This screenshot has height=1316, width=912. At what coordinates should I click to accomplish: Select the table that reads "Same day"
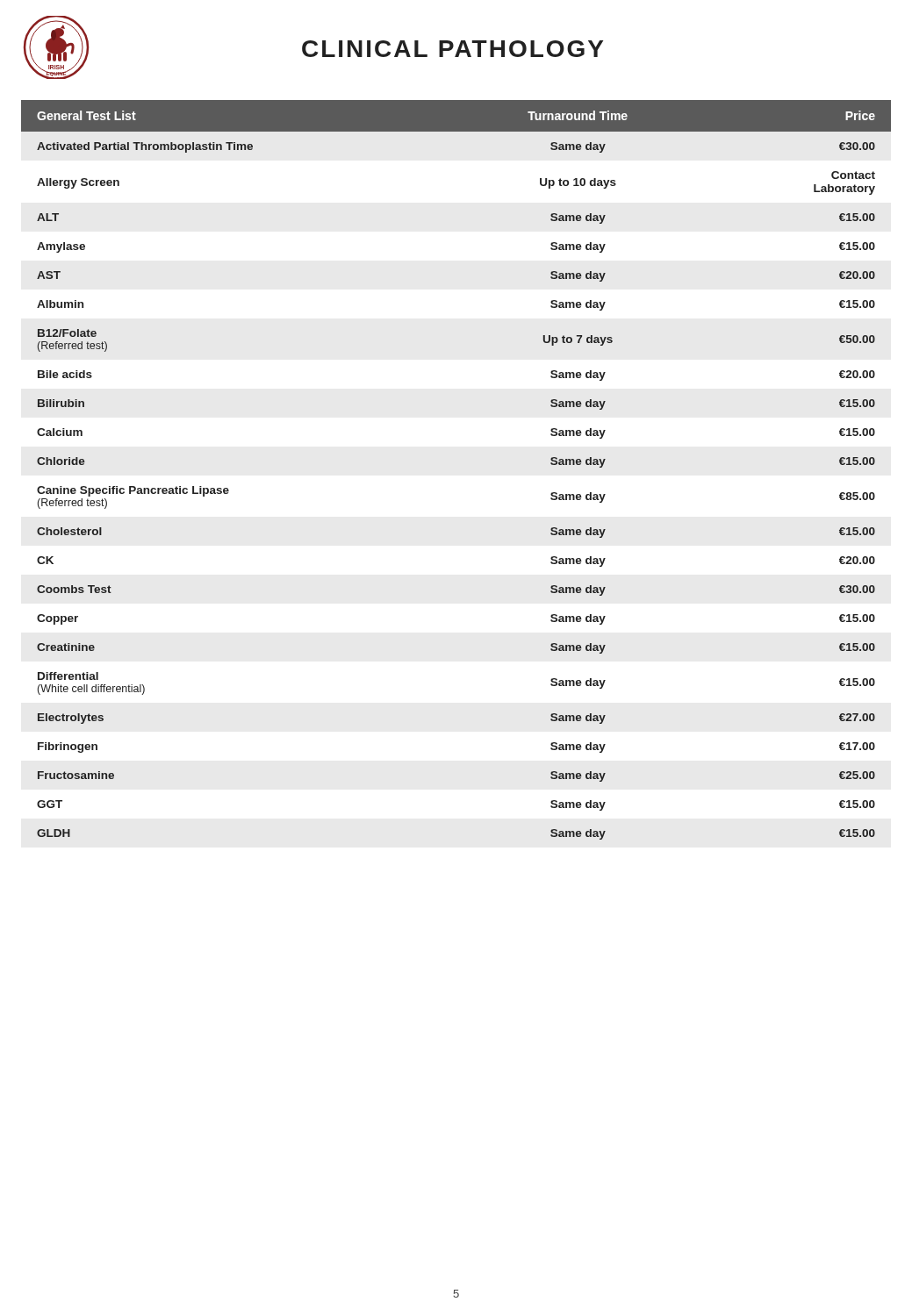coord(456,474)
